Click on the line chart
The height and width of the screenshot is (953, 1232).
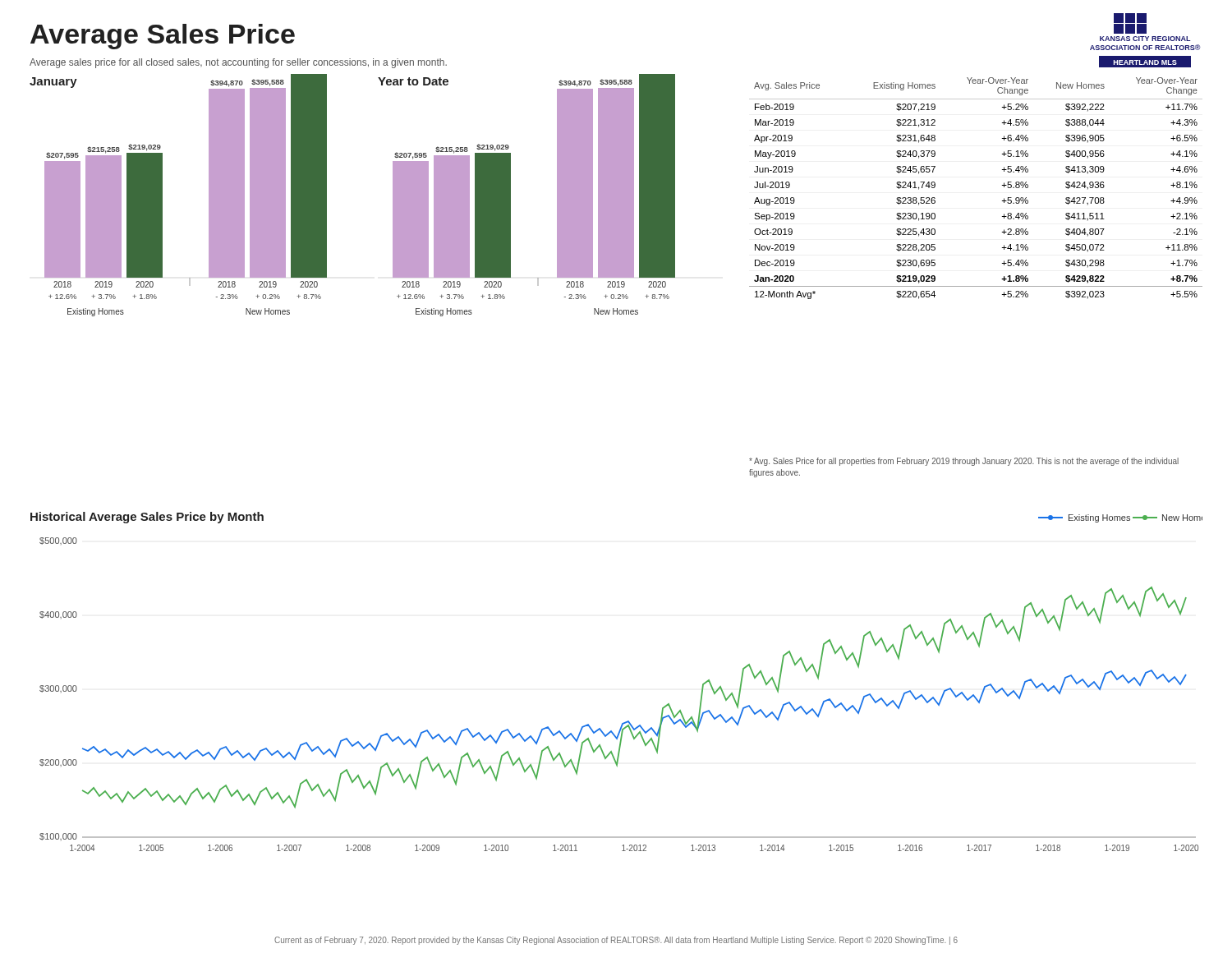tap(616, 718)
